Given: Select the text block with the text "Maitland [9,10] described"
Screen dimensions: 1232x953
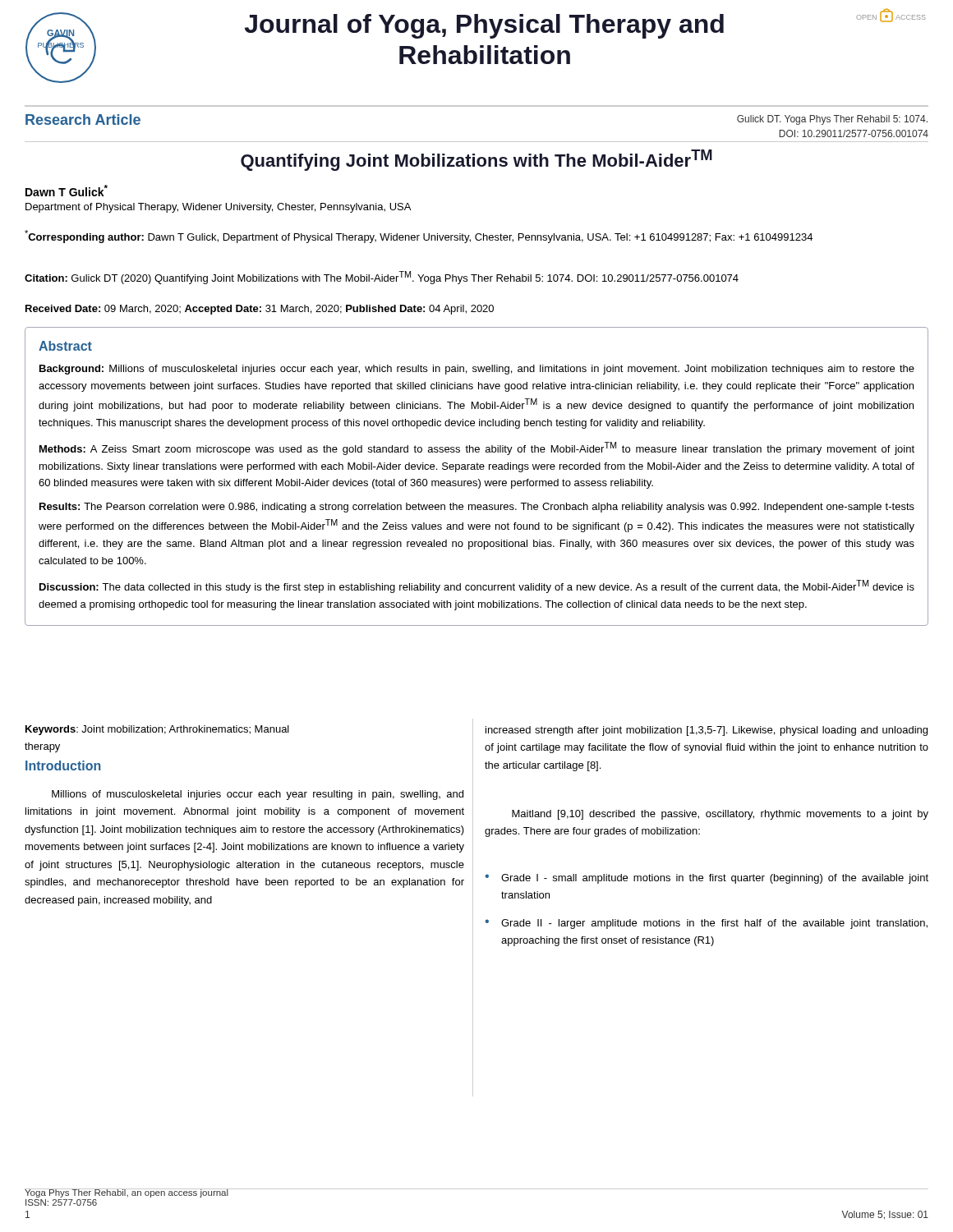Looking at the screenshot, I should [707, 822].
